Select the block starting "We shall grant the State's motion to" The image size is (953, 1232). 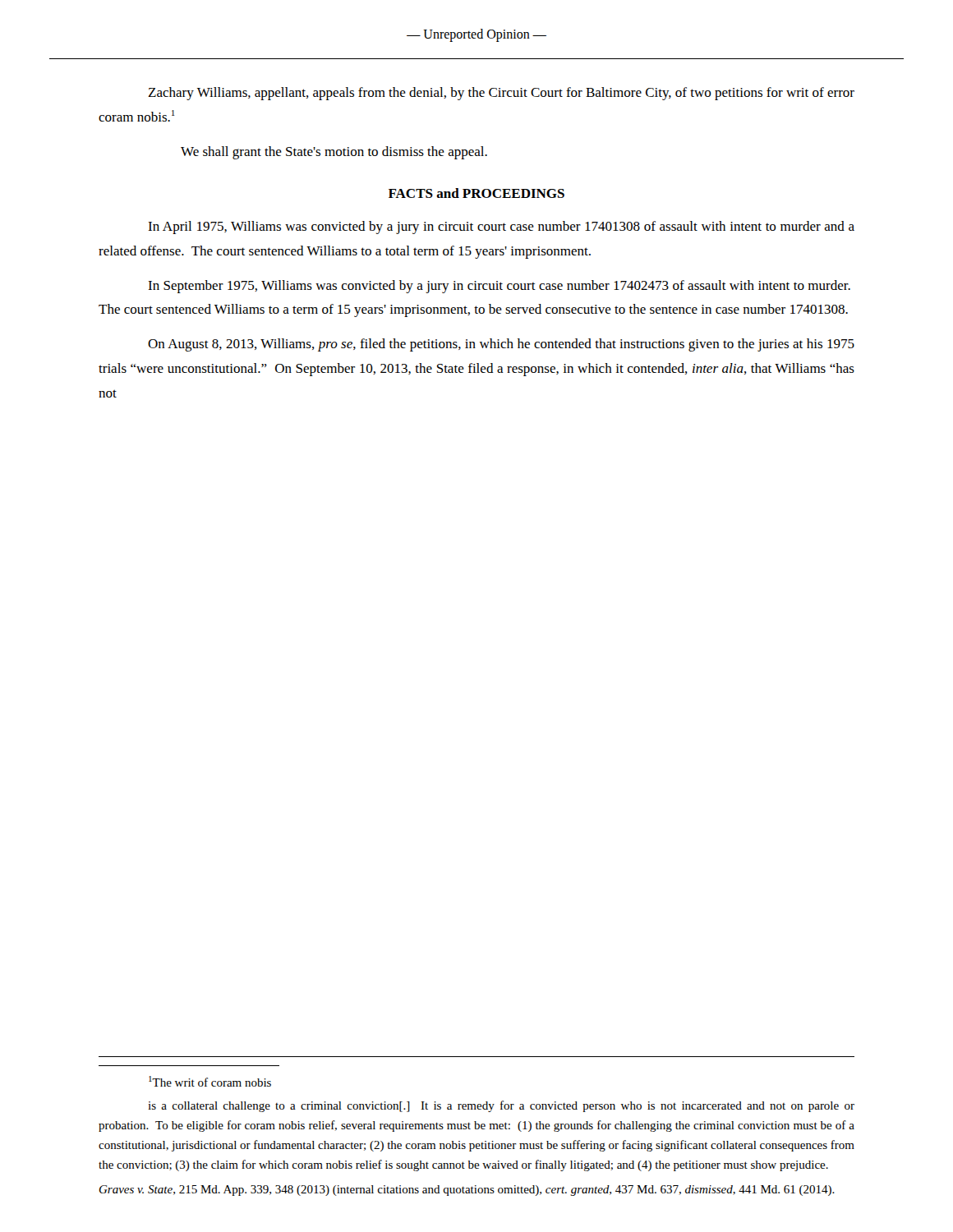tap(334, 151)
